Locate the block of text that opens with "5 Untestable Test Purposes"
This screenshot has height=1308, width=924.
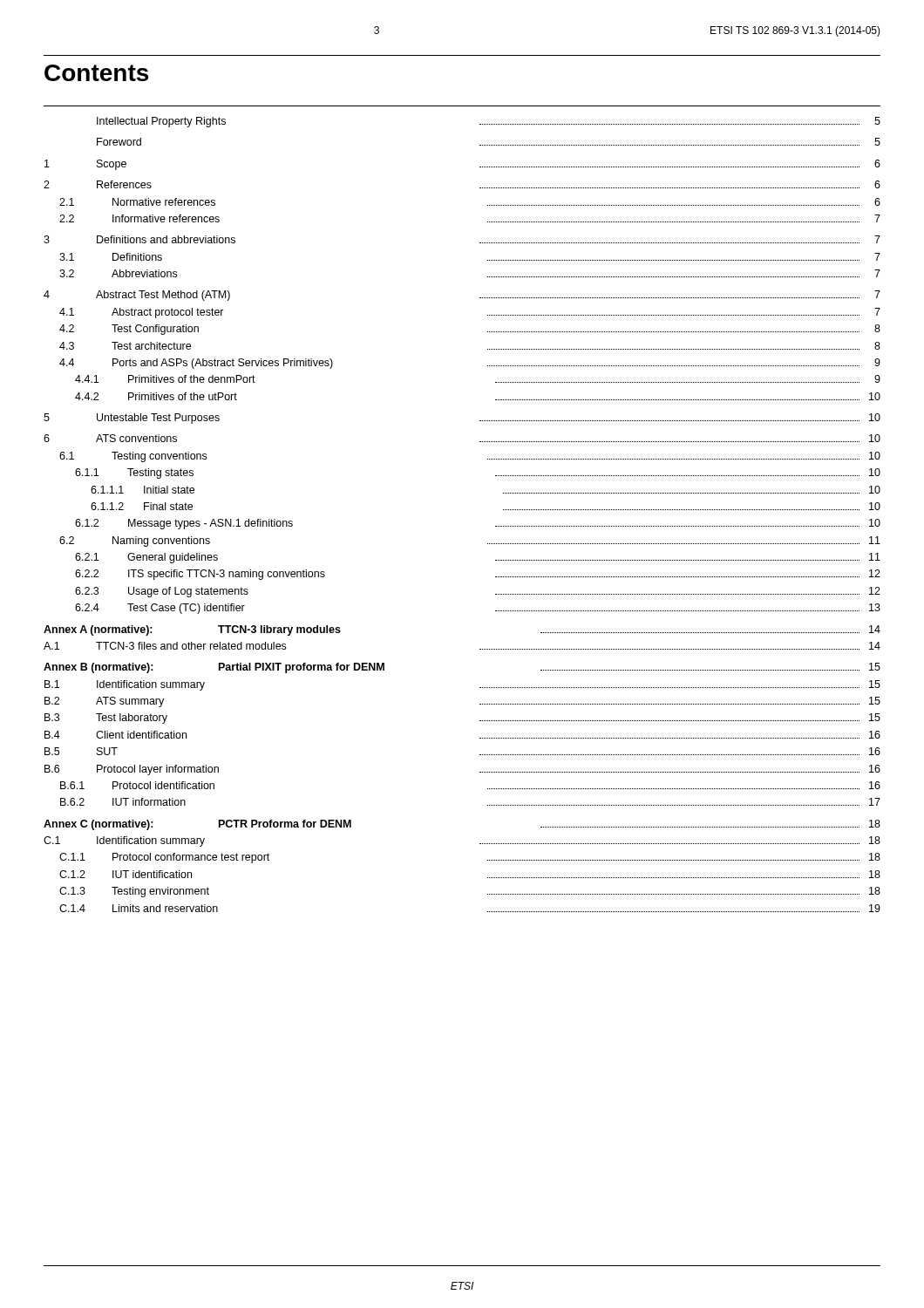click(46, 417)
